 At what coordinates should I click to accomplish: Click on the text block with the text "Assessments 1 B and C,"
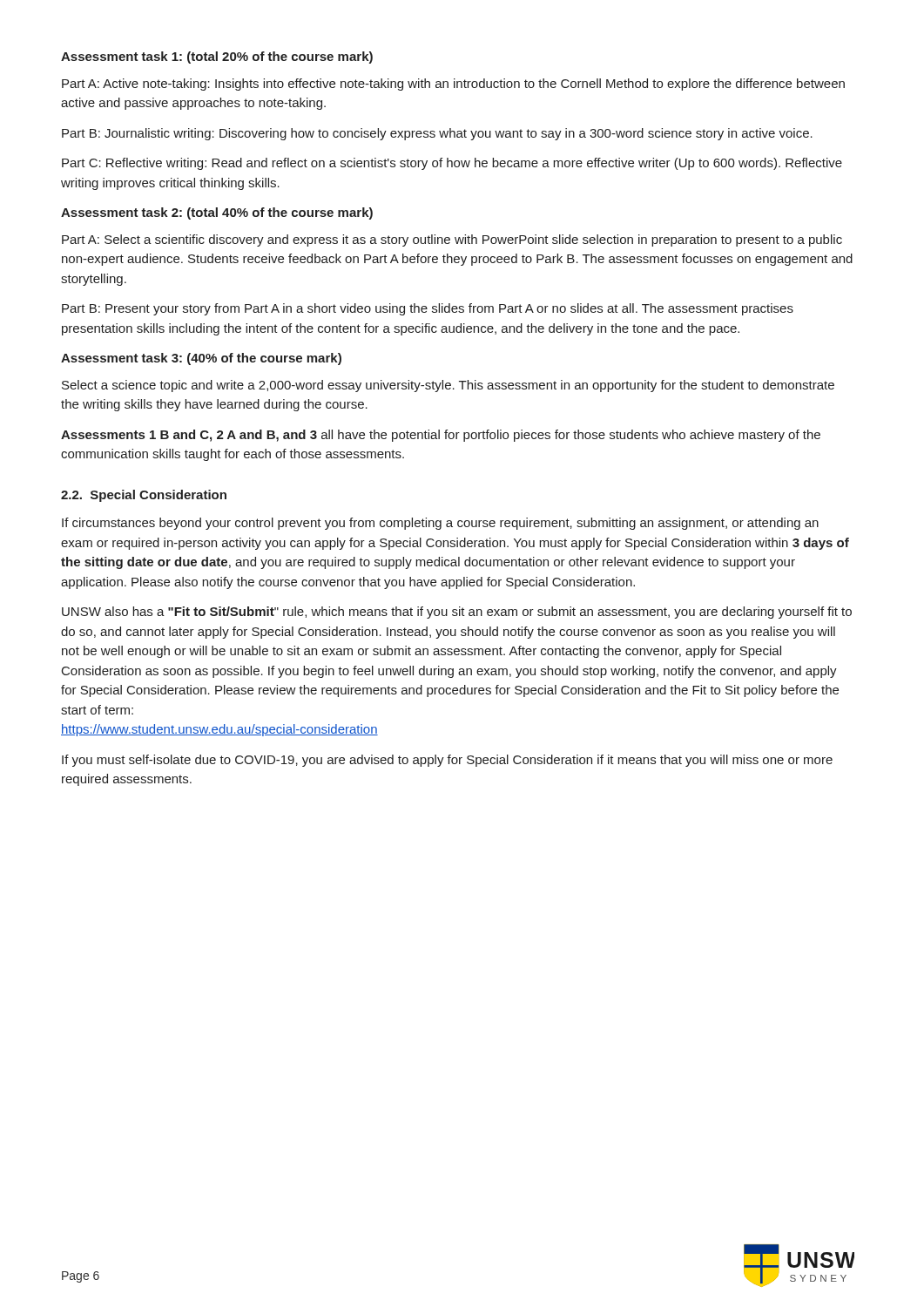pos(441,444)
